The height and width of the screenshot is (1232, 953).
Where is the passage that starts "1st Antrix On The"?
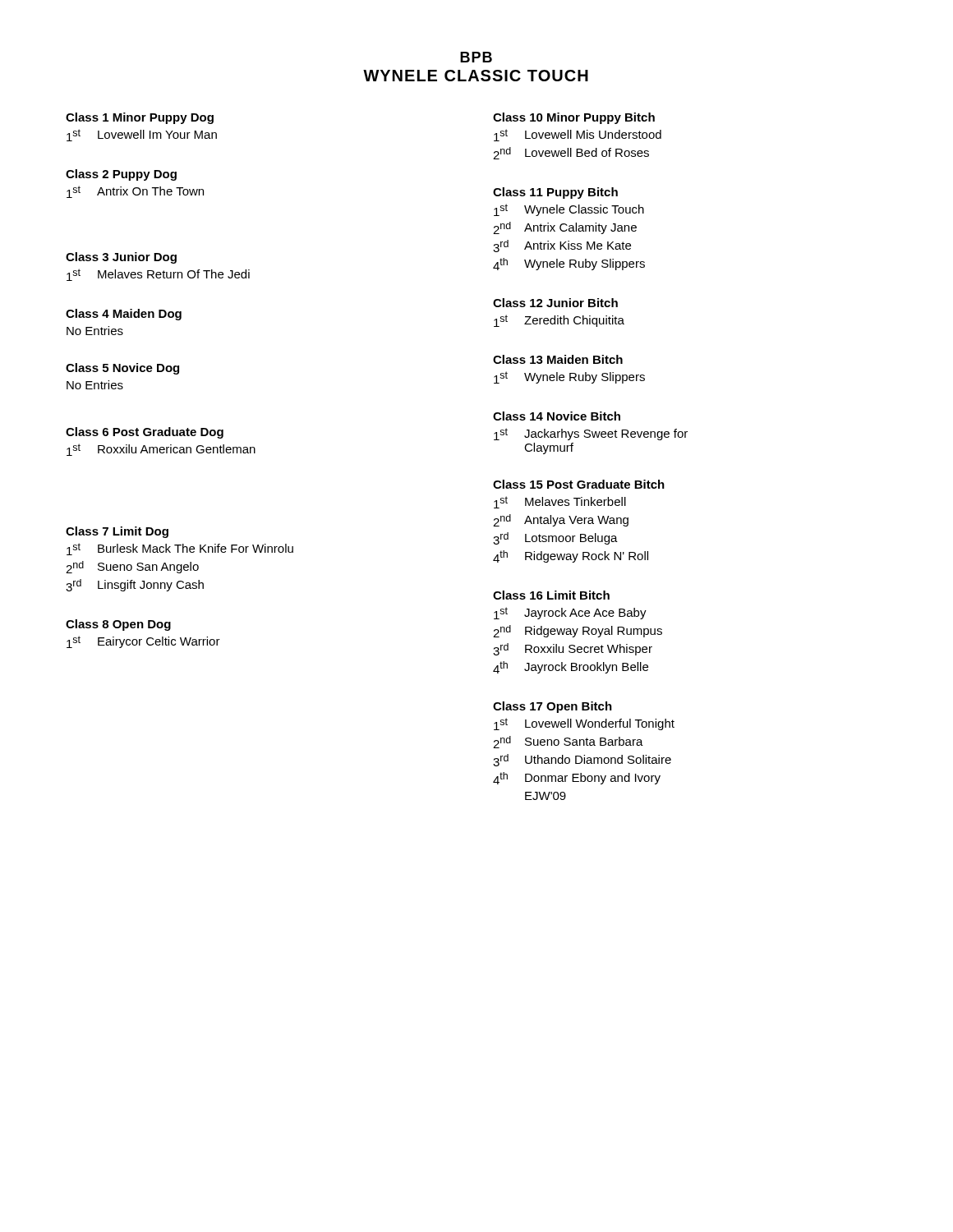tap(135, 192)
